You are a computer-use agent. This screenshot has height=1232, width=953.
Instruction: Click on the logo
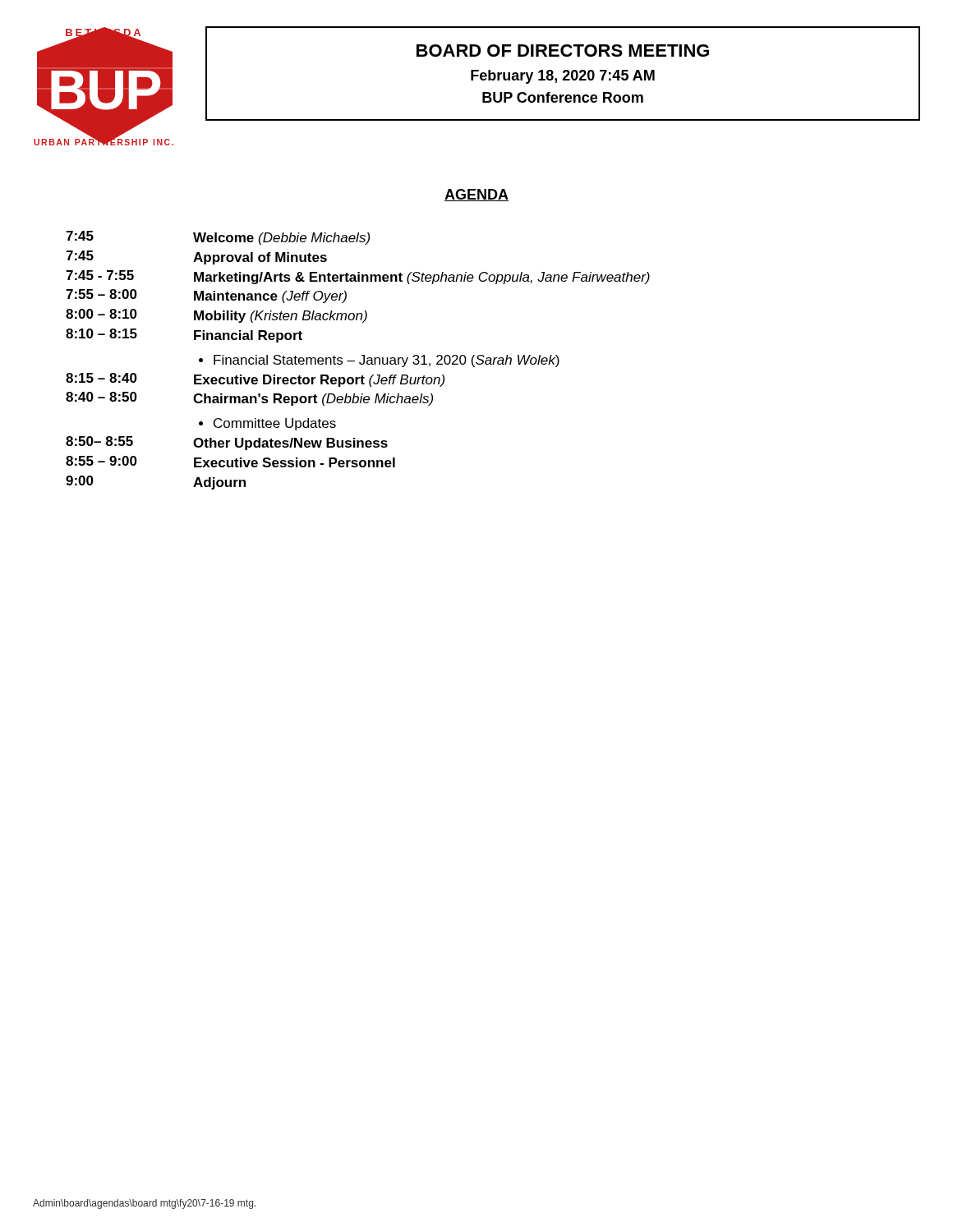tap(107, 88)
